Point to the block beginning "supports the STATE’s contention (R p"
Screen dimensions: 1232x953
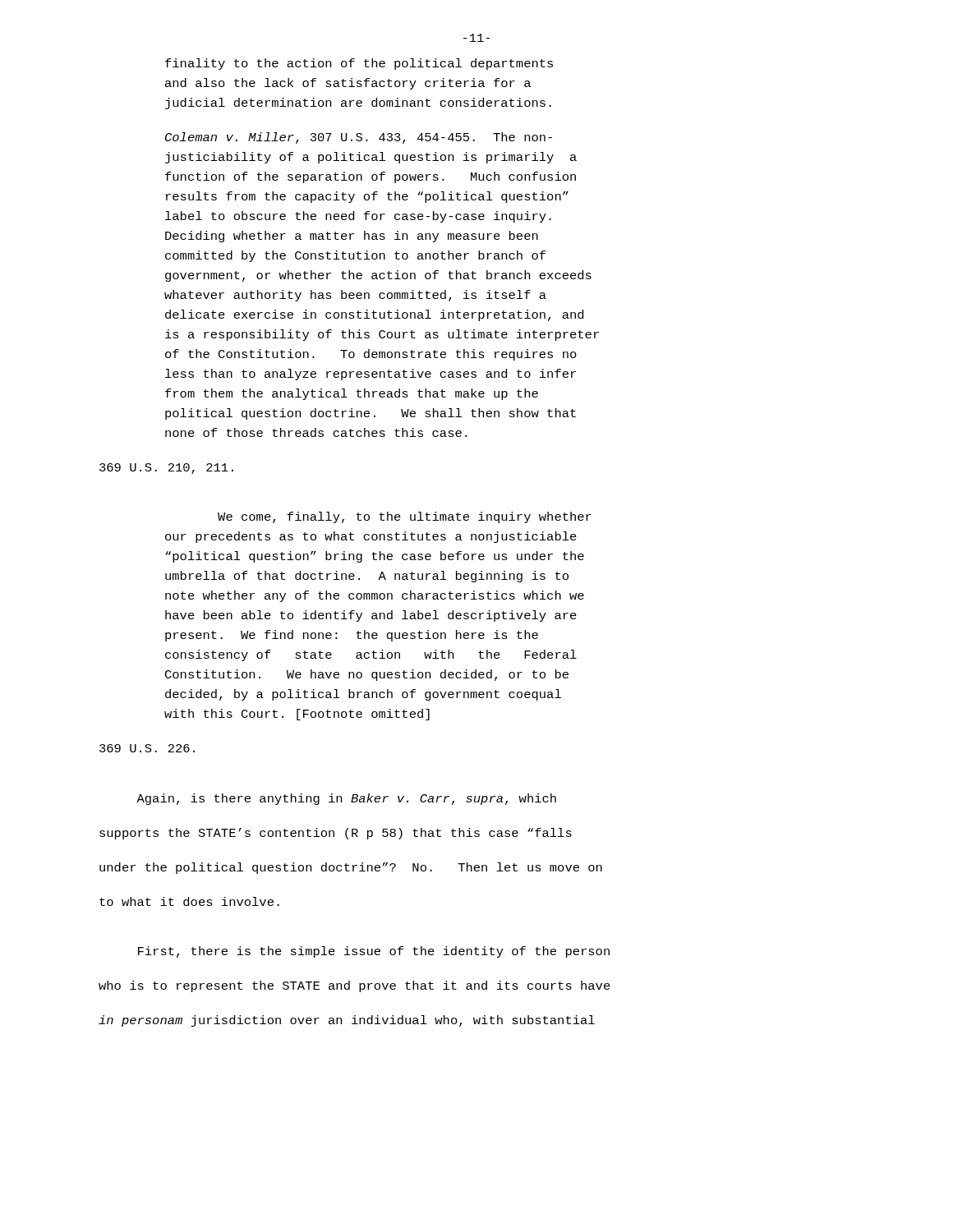tap(335, 833)
